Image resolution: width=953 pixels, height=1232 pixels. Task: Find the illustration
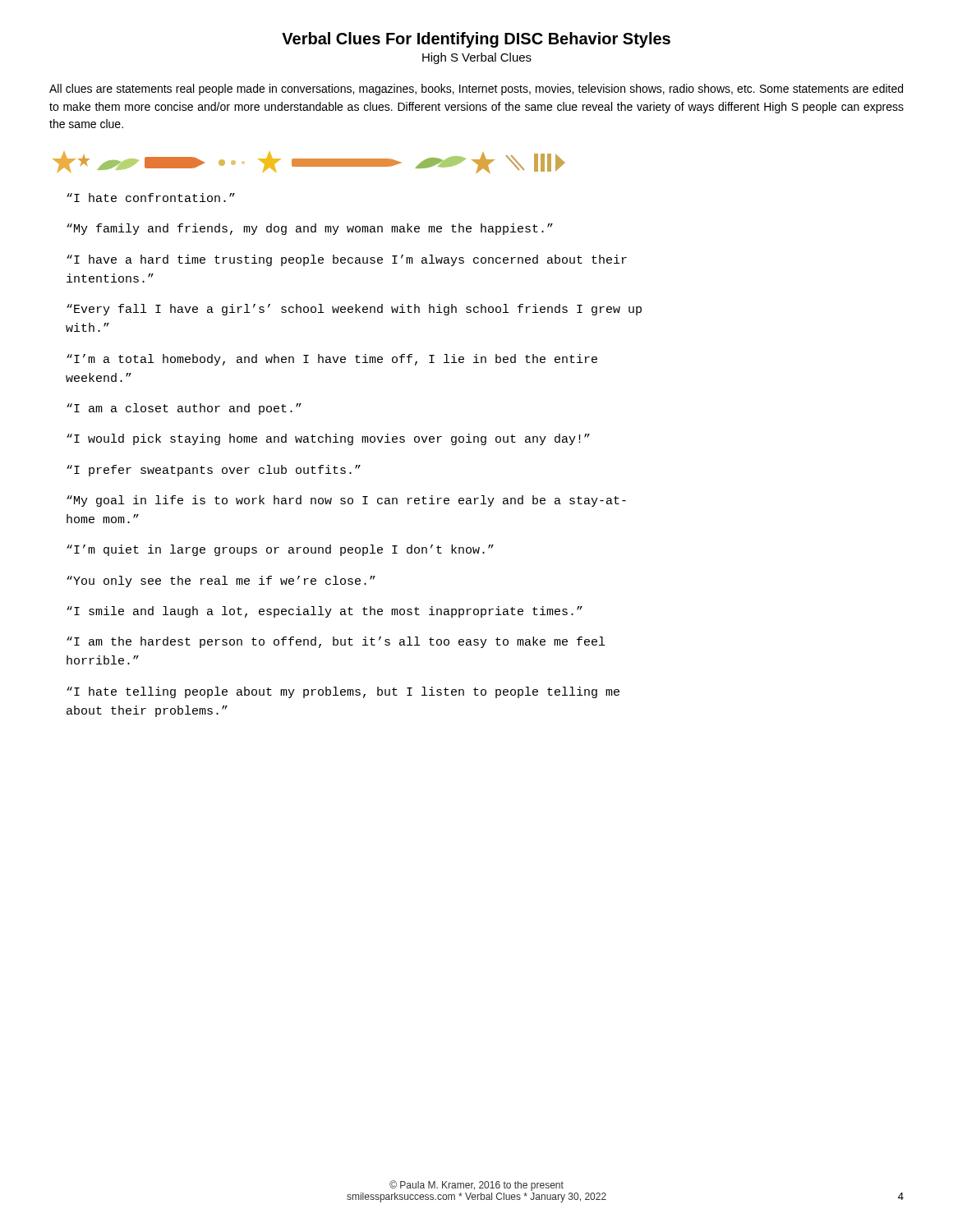pyautogui.click(x=476, y=163)
